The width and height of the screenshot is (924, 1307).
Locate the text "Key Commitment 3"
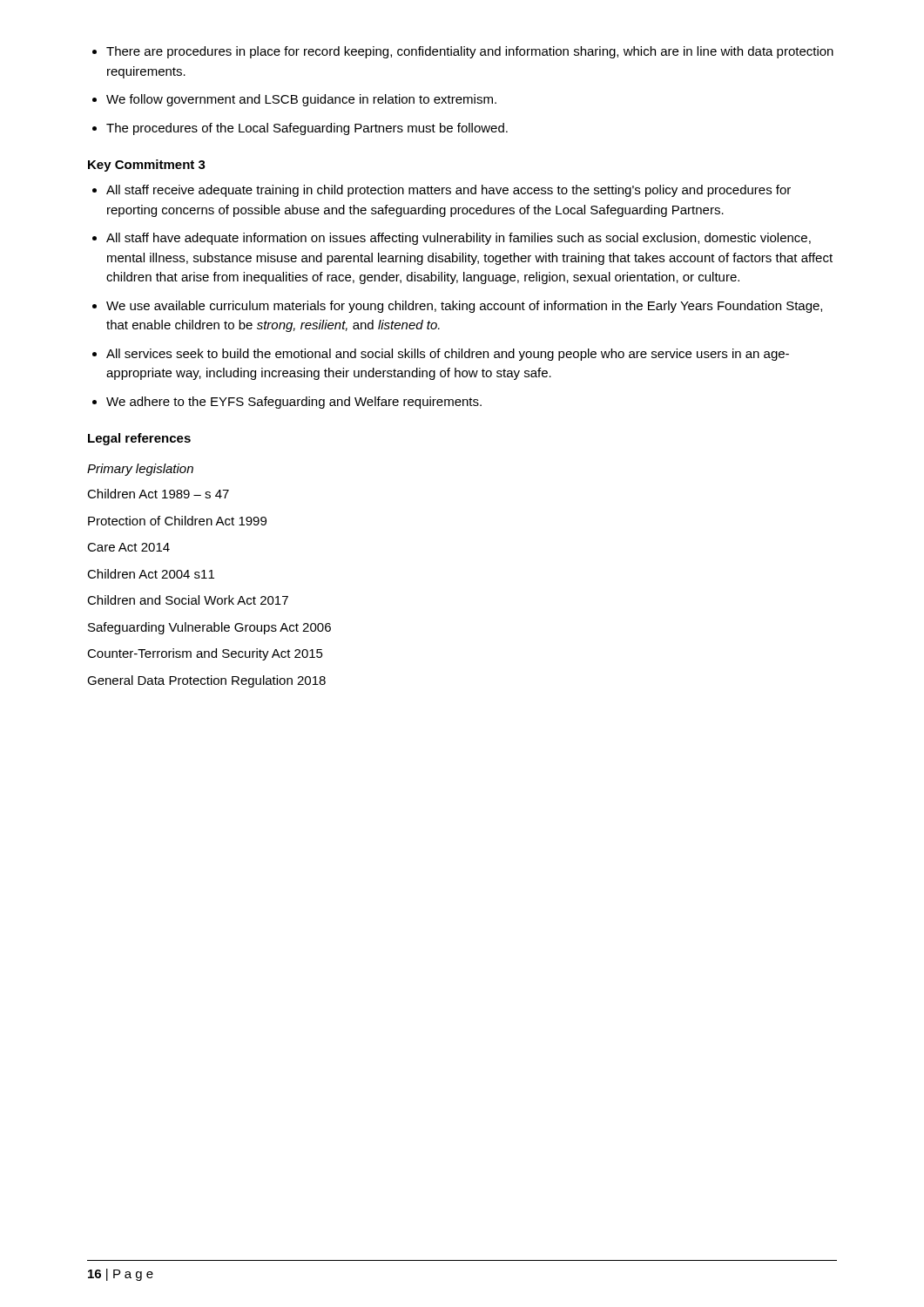pyautogui.click(x=146, y=164)
